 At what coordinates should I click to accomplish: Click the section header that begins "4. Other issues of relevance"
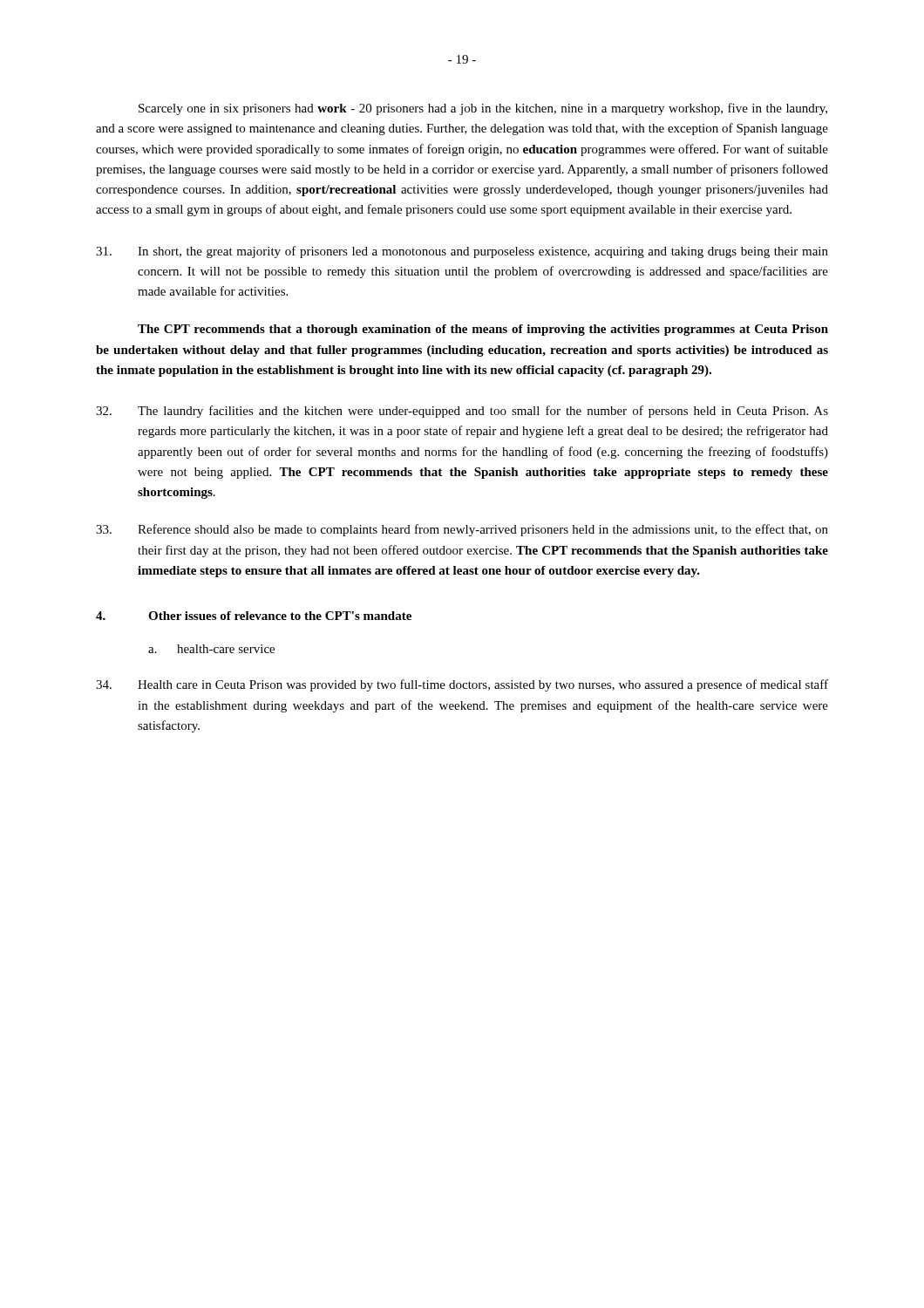[254, 616]
